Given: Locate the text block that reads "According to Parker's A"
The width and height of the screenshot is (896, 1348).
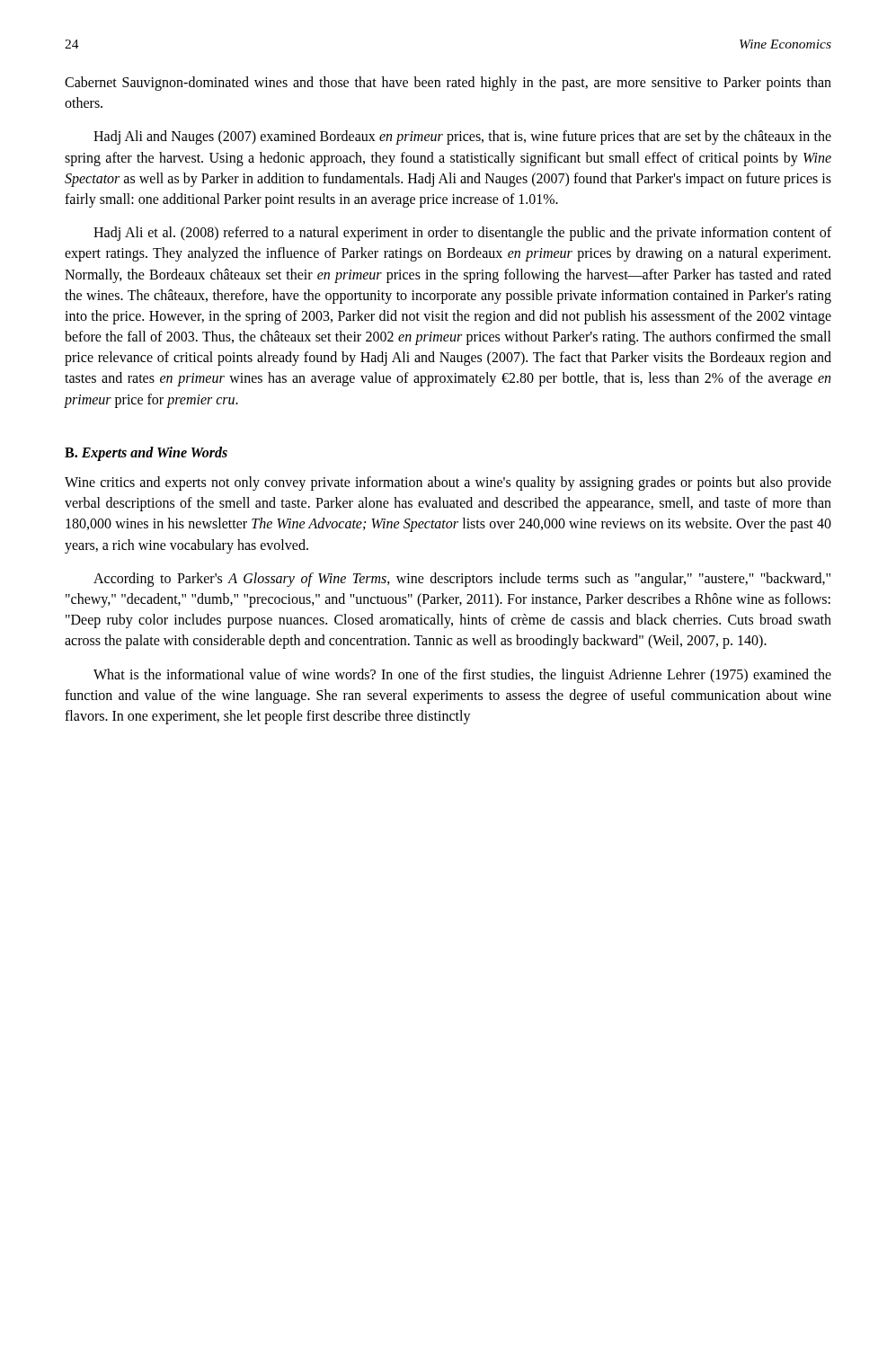Looking at the screenshot, I should (448, 609).
